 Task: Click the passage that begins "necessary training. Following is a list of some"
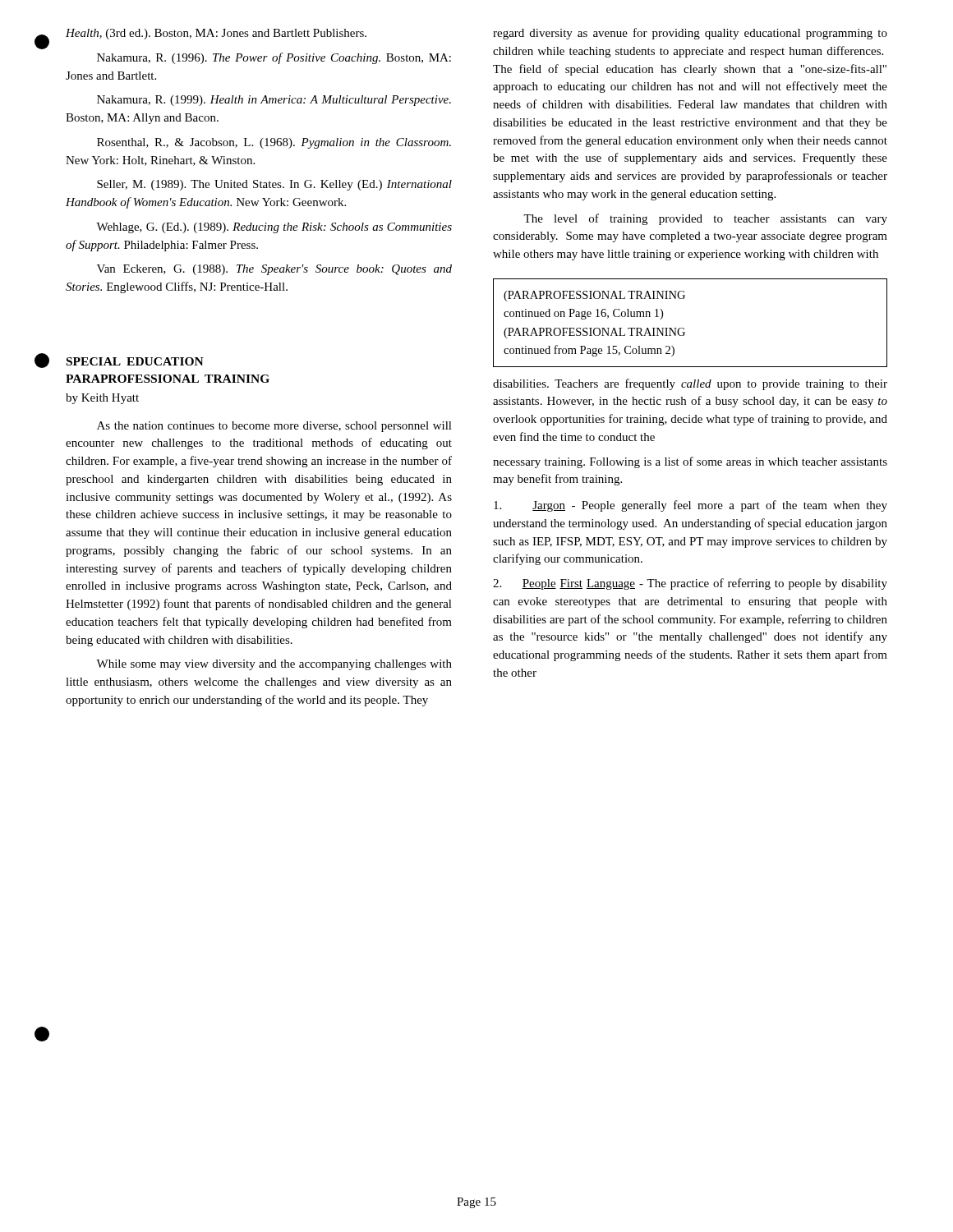click(x=690, y=470)
